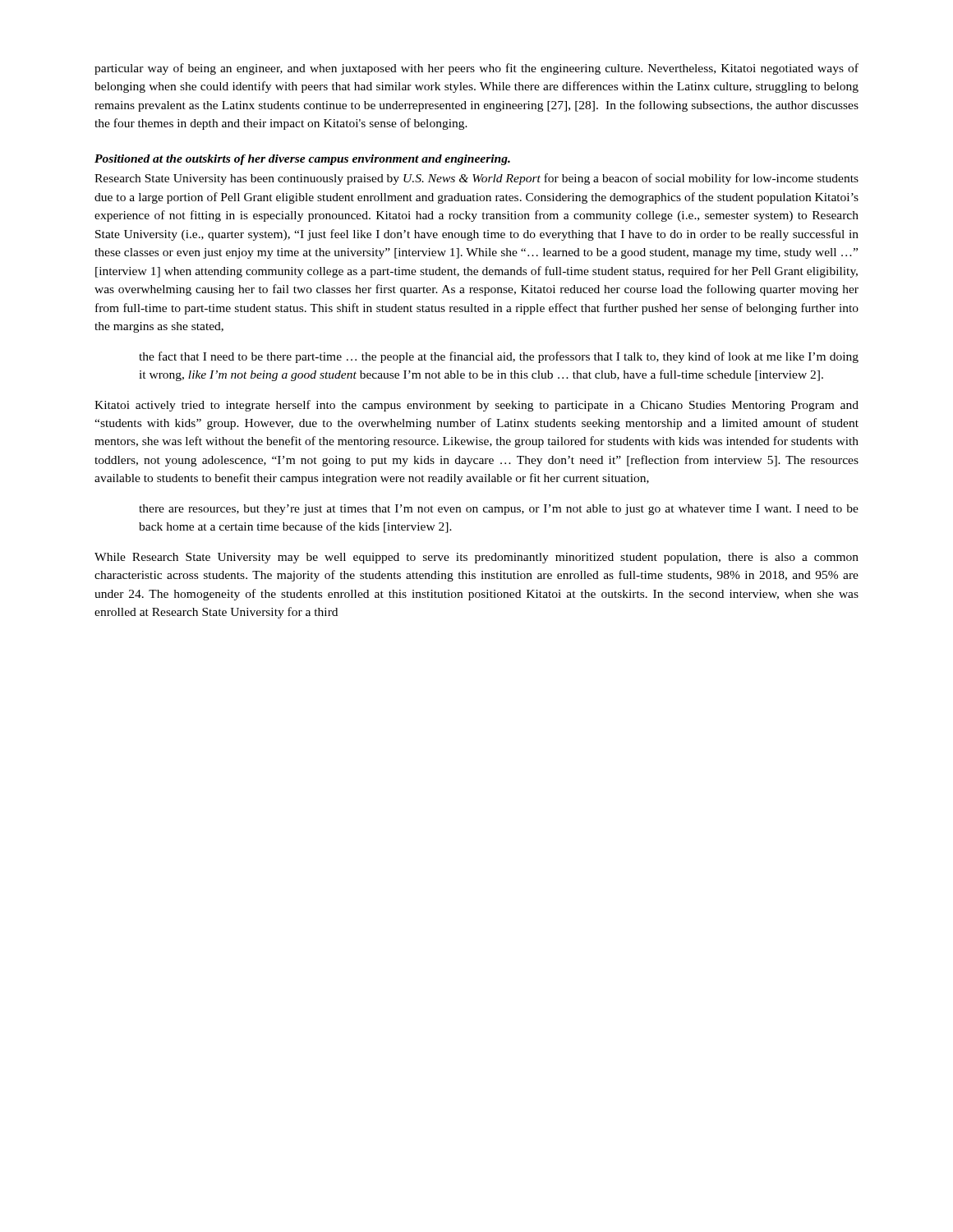This screenshot has height=1232, width=953.
Task: Locate the text starting "the fact that I need to be"
Action: click(x=499, y=365)
